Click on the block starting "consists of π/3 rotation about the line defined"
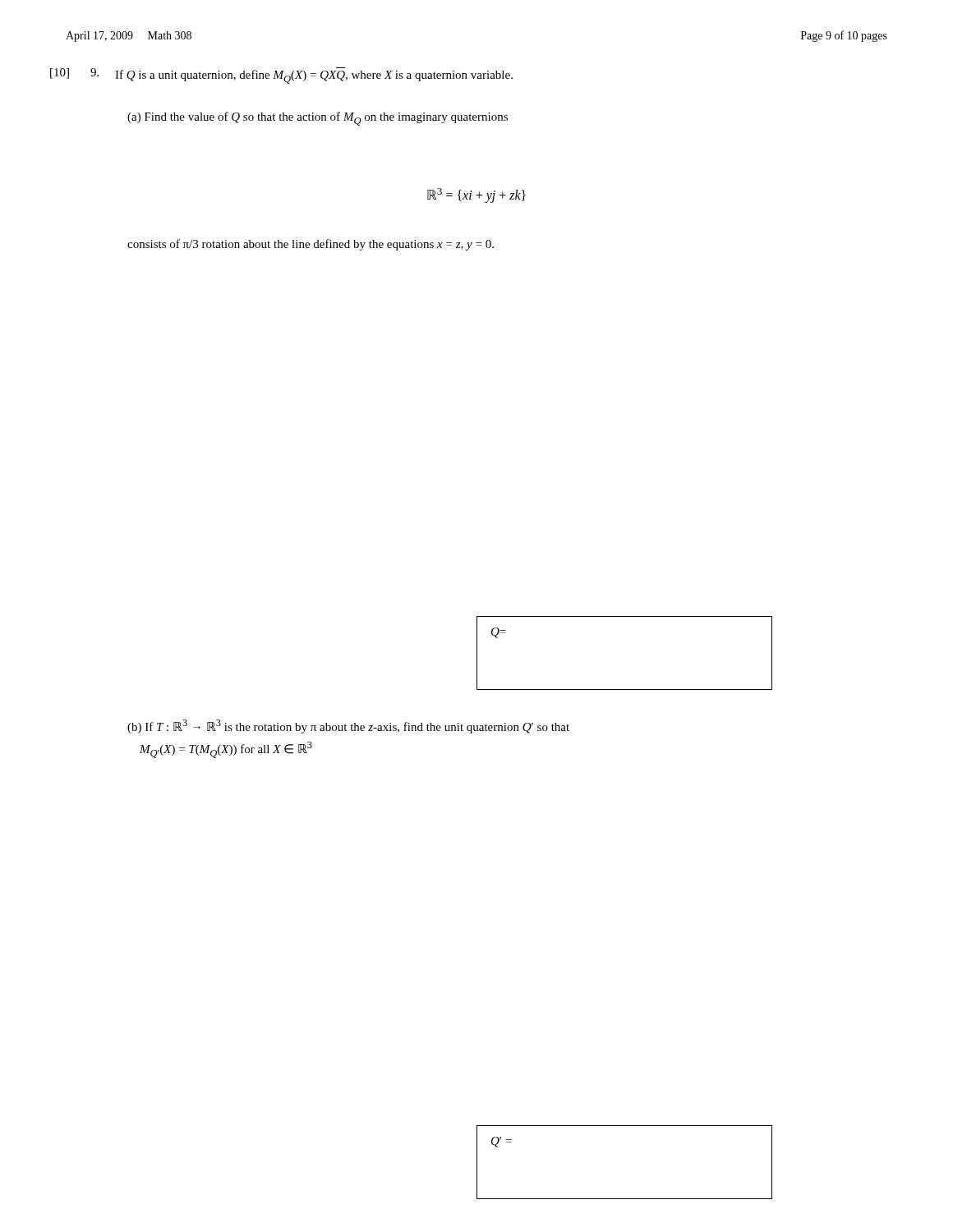This screenshot has width=953, height=1232. point(311,244)
